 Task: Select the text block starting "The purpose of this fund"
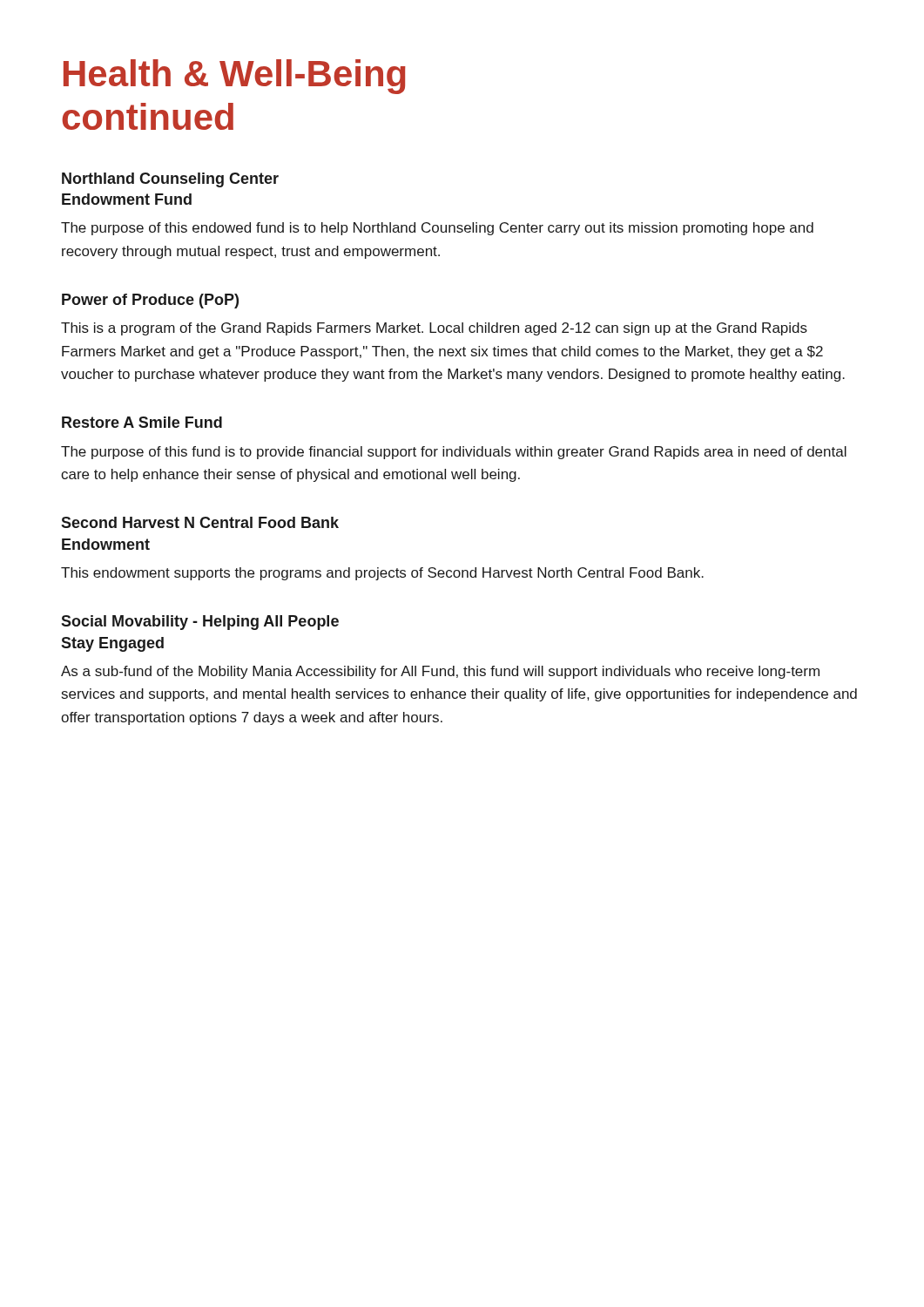(462, 464)
